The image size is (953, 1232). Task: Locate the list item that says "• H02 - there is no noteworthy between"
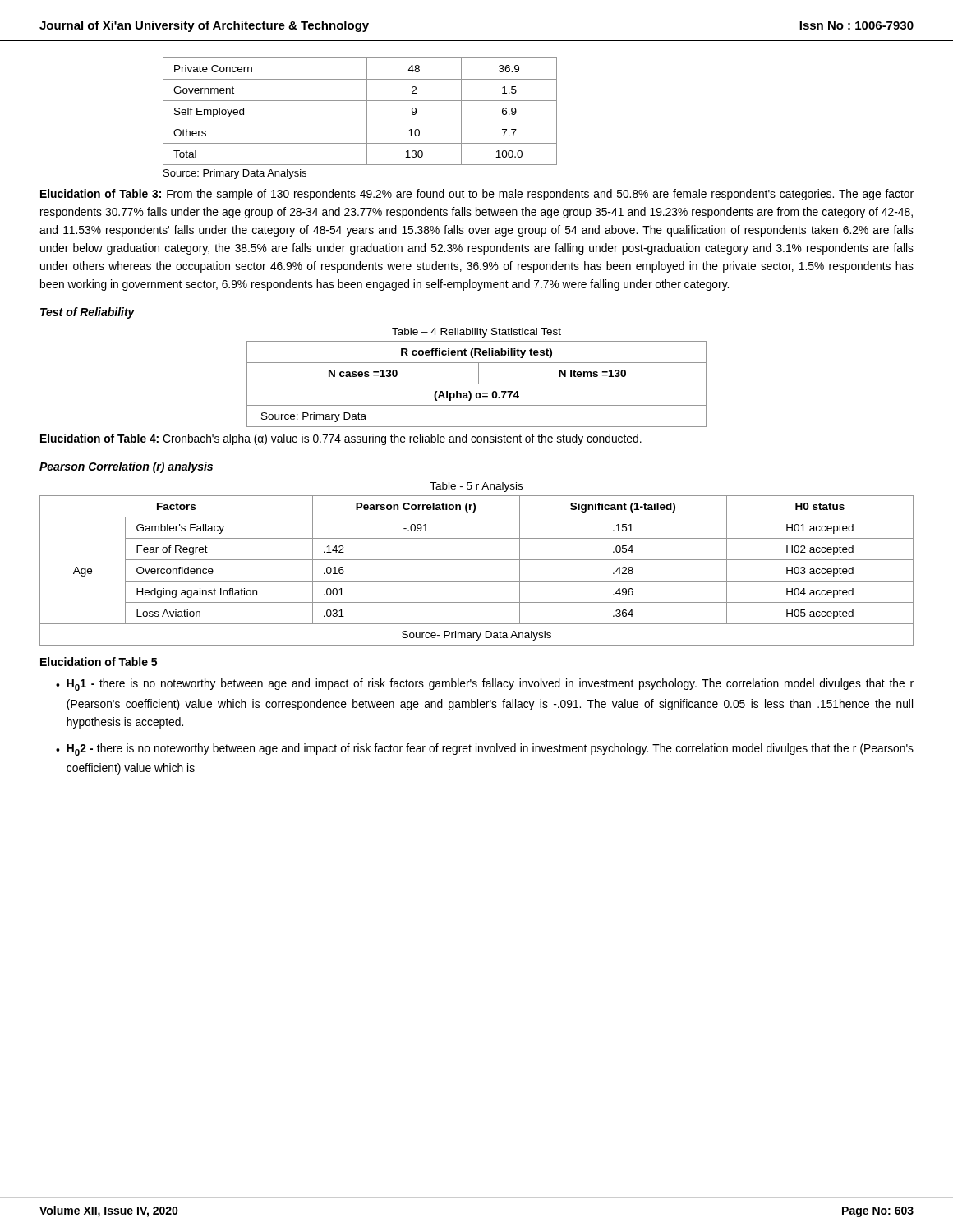[485, 759]
